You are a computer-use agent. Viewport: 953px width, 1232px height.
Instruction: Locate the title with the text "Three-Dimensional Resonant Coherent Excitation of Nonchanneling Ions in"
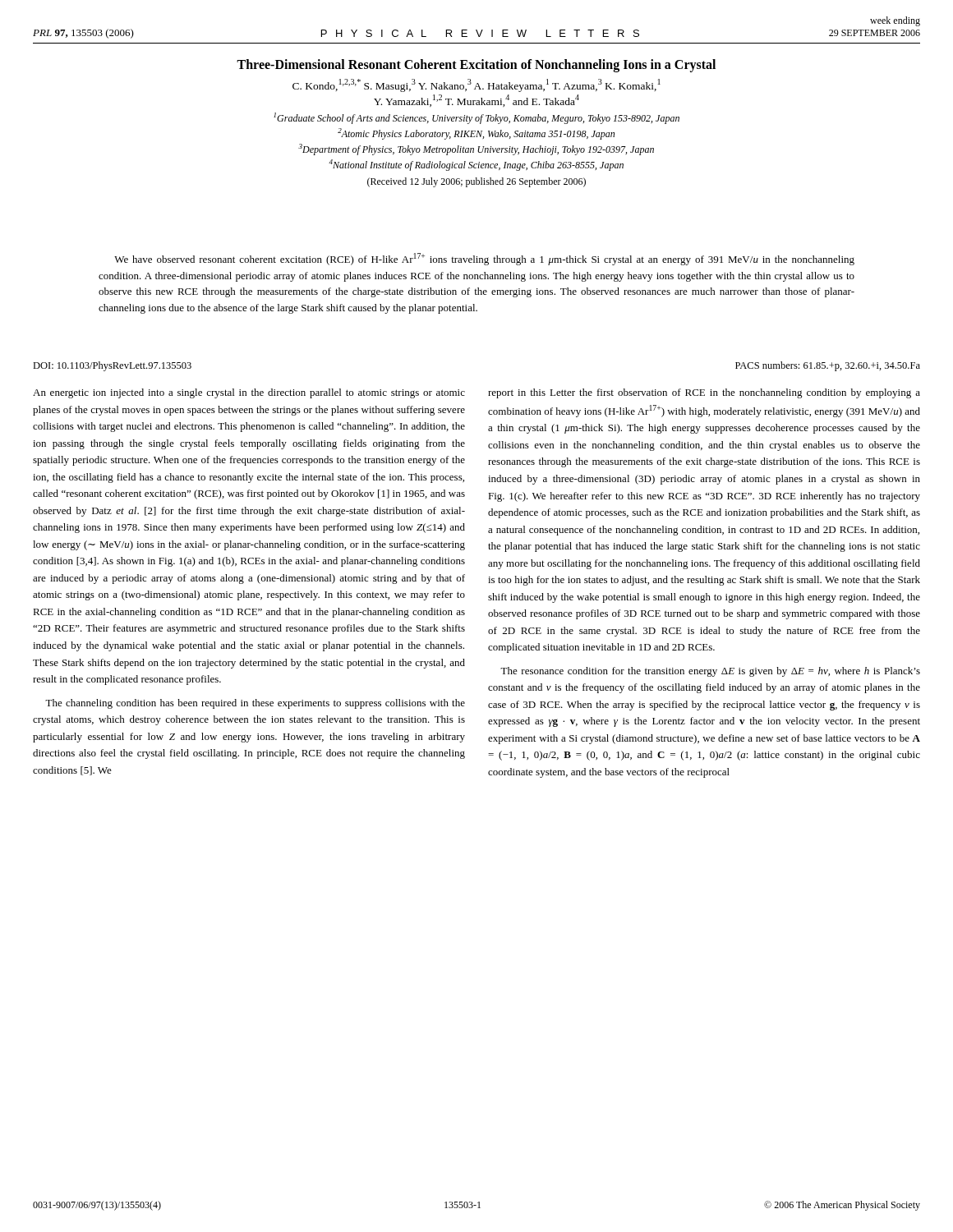tap(476, 123)
